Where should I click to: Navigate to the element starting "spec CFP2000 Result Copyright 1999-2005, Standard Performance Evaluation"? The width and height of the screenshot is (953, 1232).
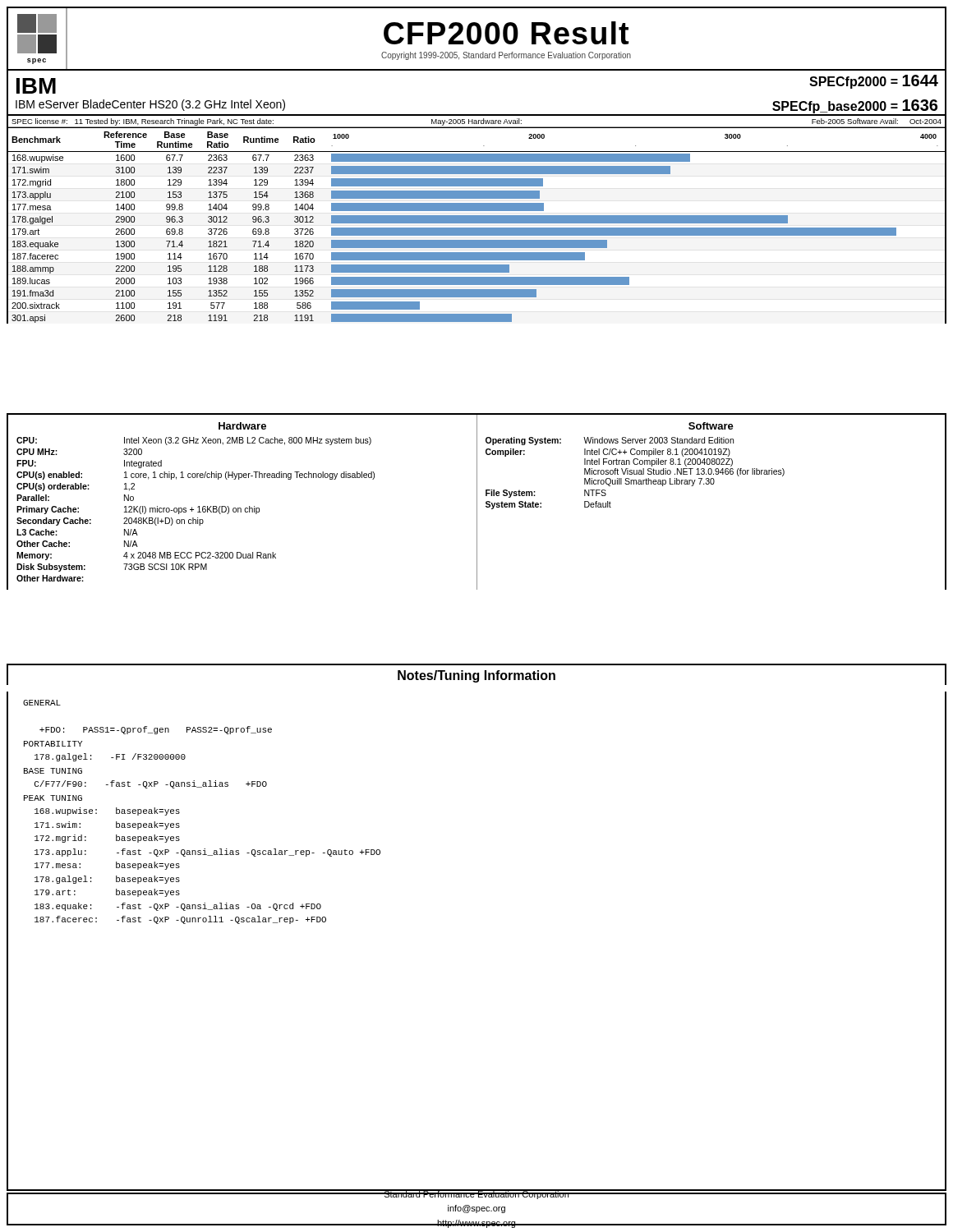pyautogui.click(x=476, y=39)
